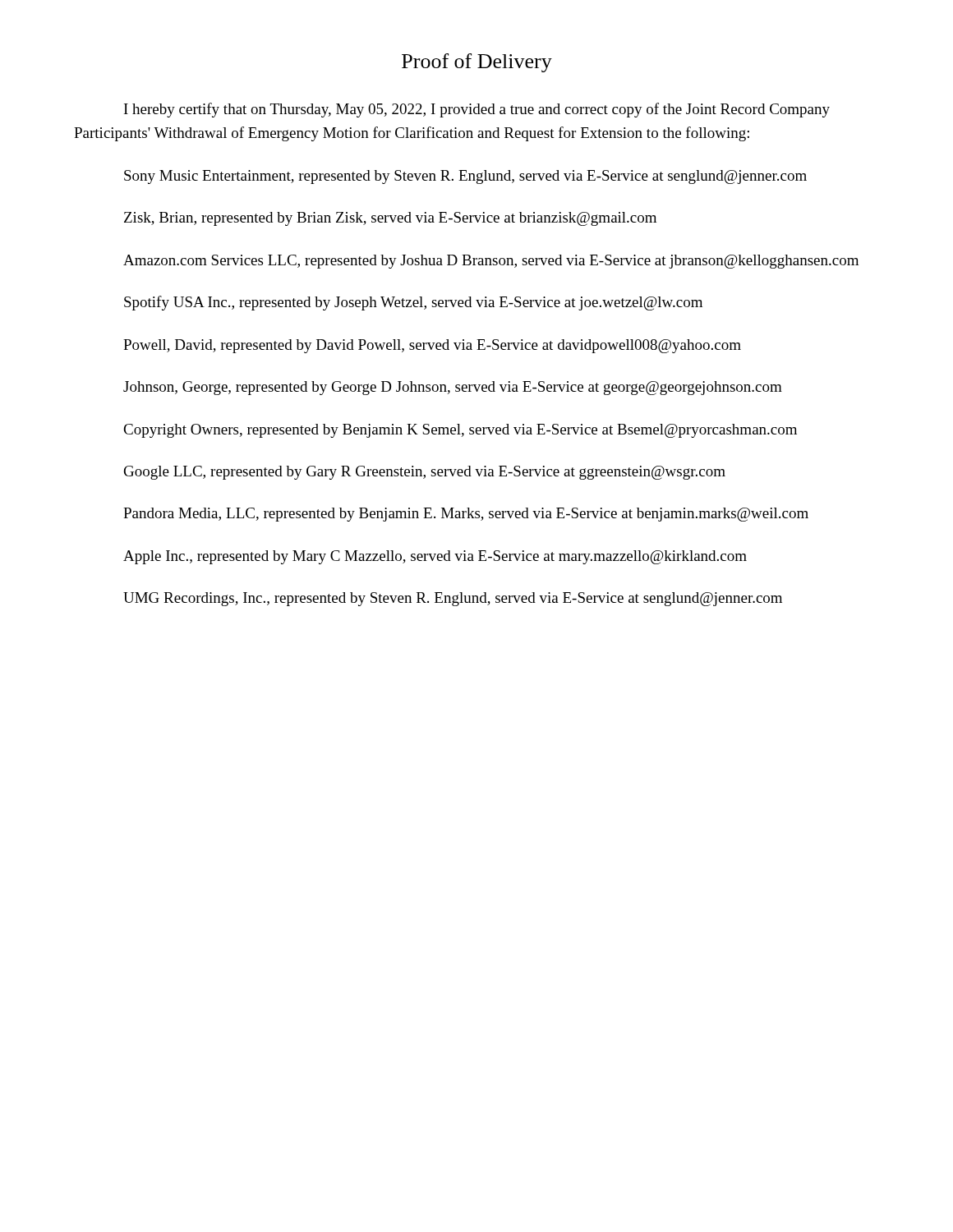Locate the block of text that opens with "Pandora Media, LLC, represented"
Screen dimensions: 1232x953
(x=476, y=513)
